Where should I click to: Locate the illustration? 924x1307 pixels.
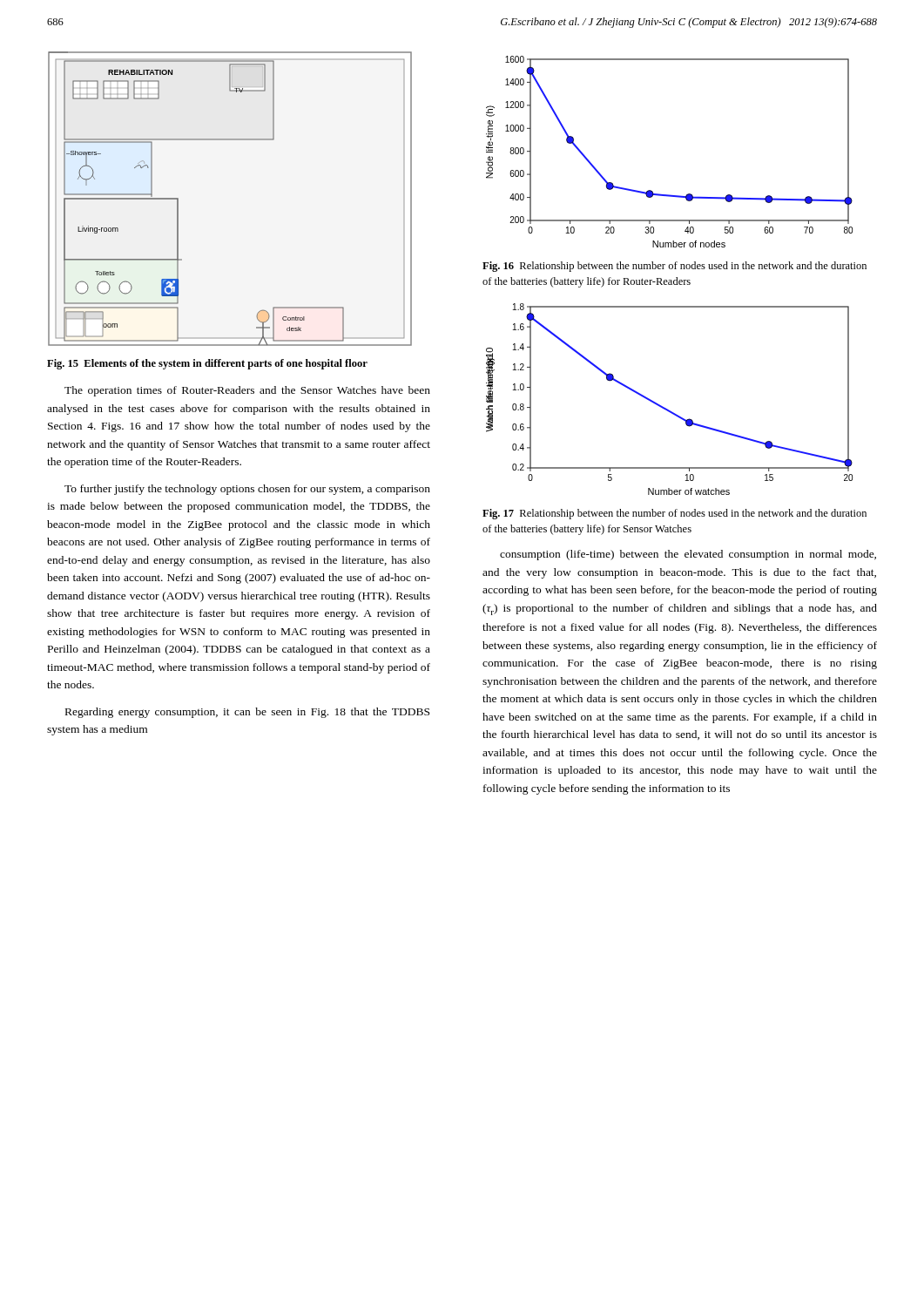[230, 200]
